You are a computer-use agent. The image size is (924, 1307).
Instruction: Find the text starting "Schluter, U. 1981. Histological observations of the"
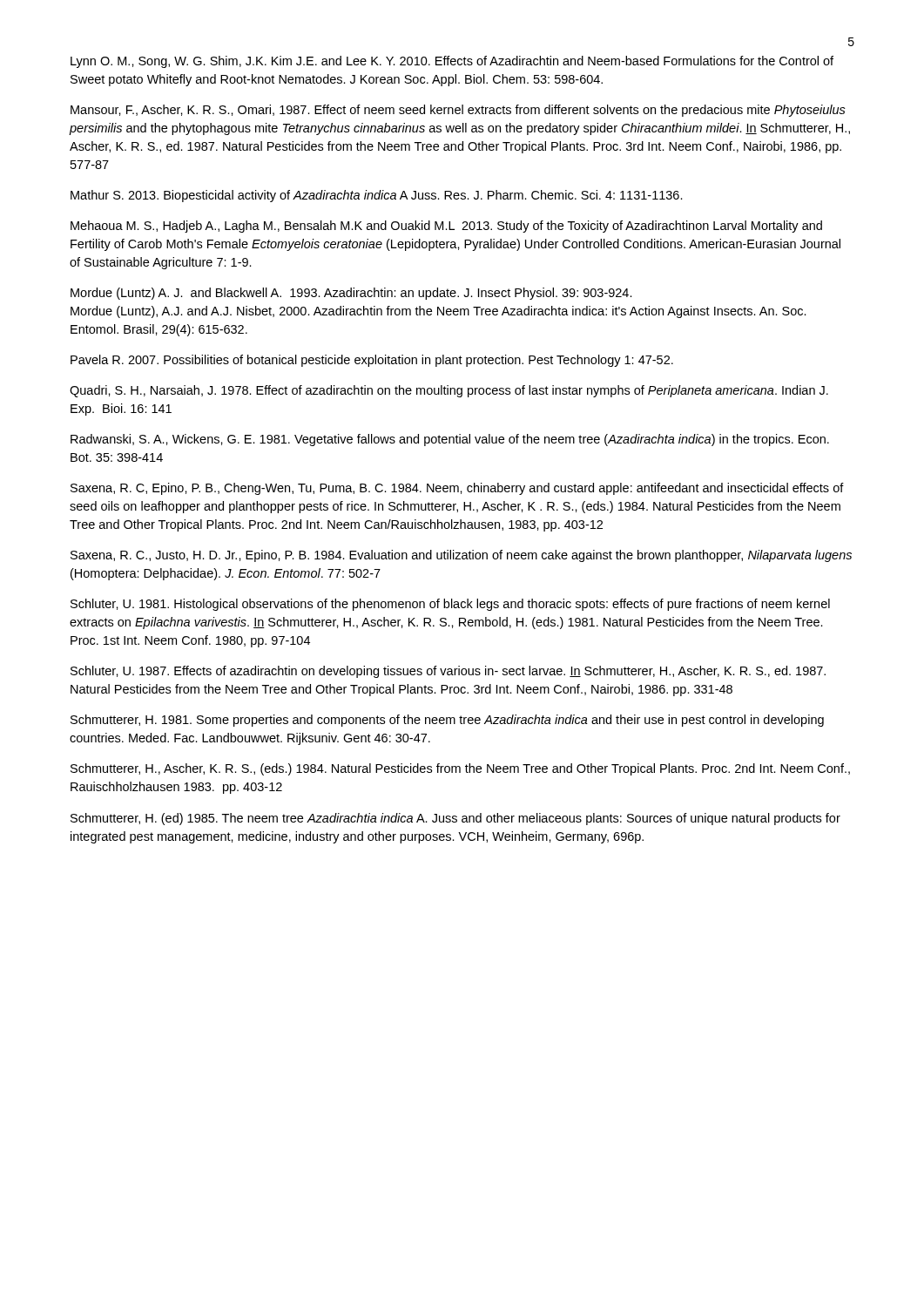(x=462, y=623)
